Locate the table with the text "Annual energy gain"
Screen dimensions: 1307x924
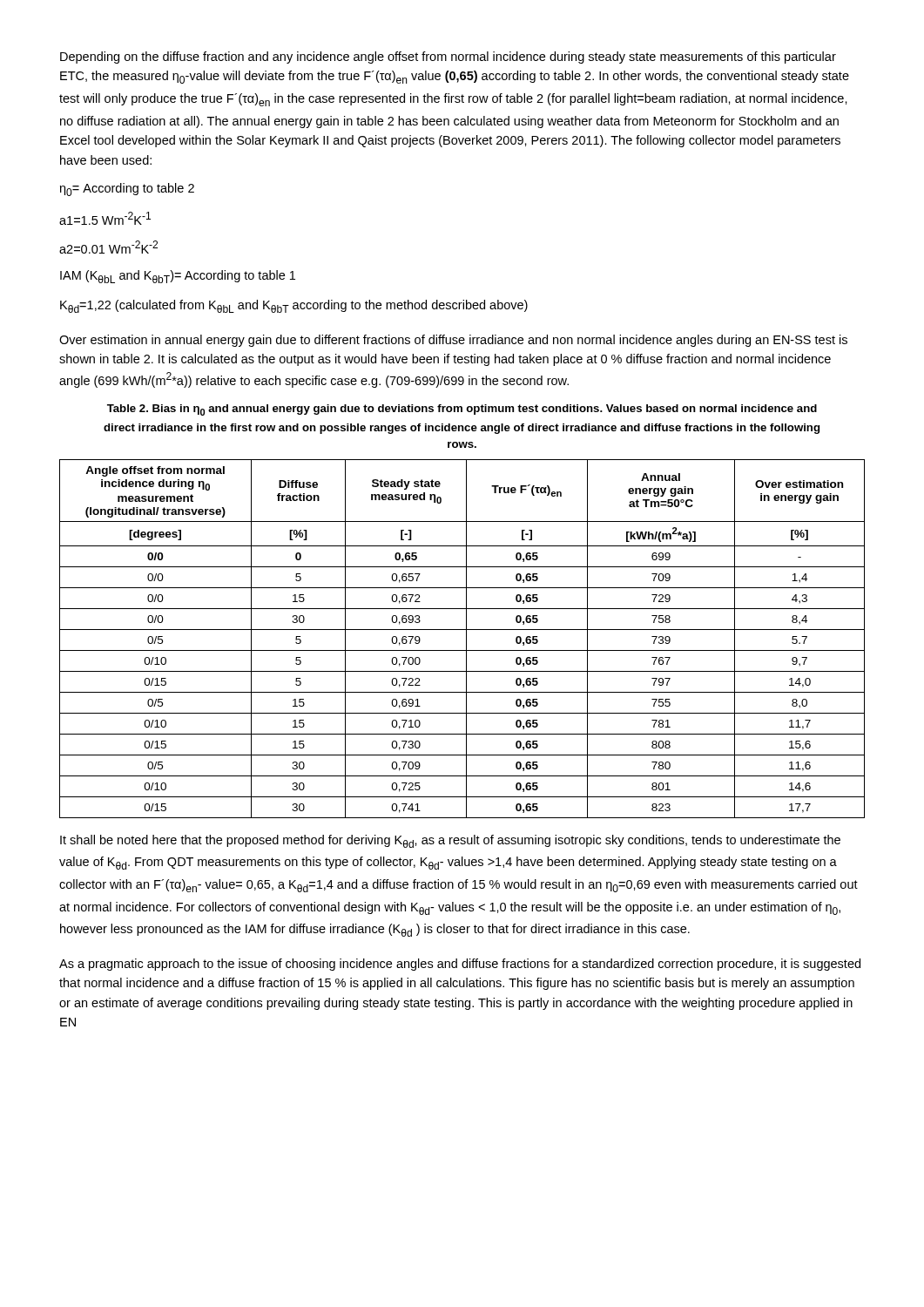(462, 638)
